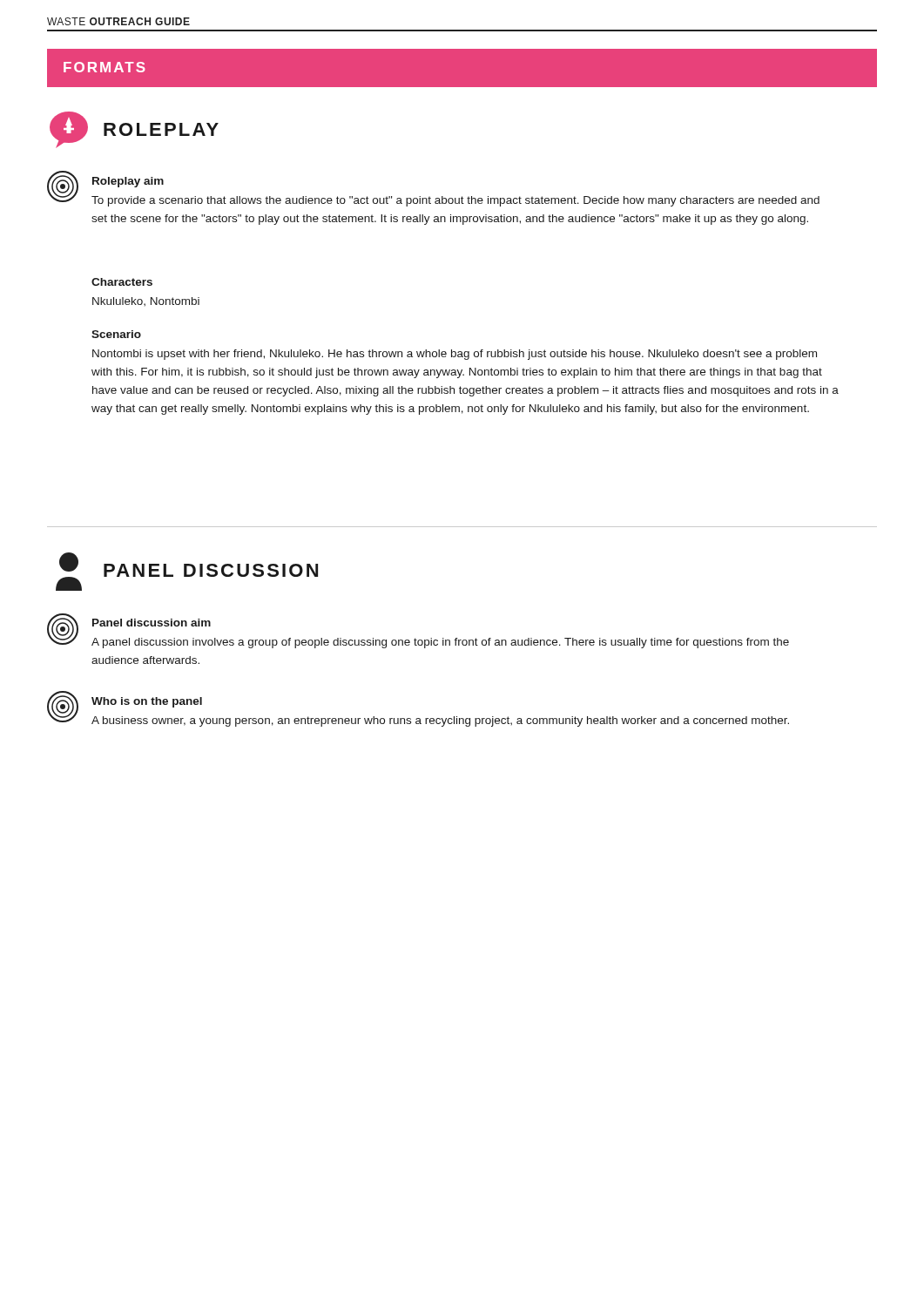This screenshot has width=924, height=1307.
Task: Select the passage starting "PANEL DISCUSSION"
Action: coord(212,570)
